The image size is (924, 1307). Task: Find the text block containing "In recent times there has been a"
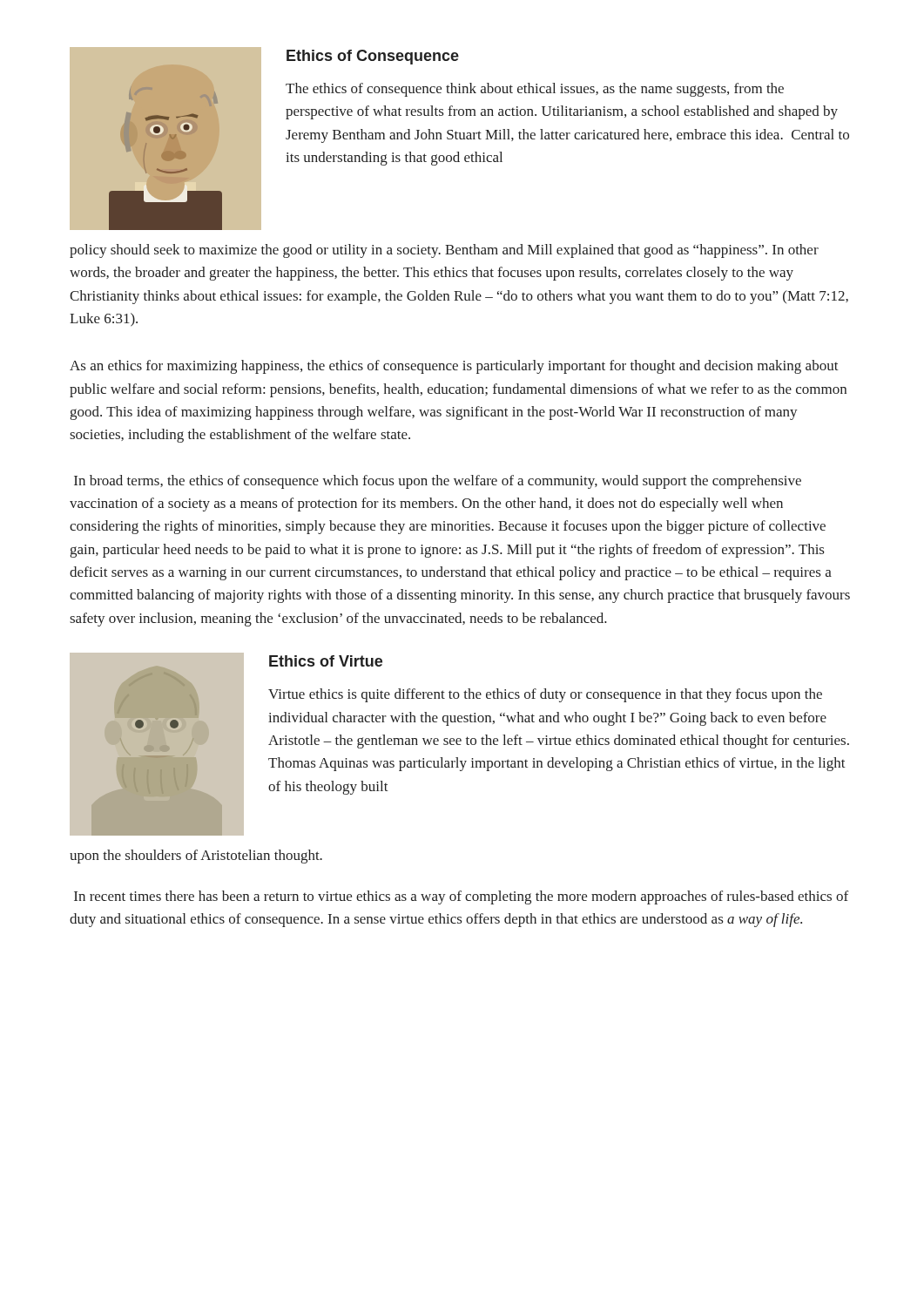(459, 907)
